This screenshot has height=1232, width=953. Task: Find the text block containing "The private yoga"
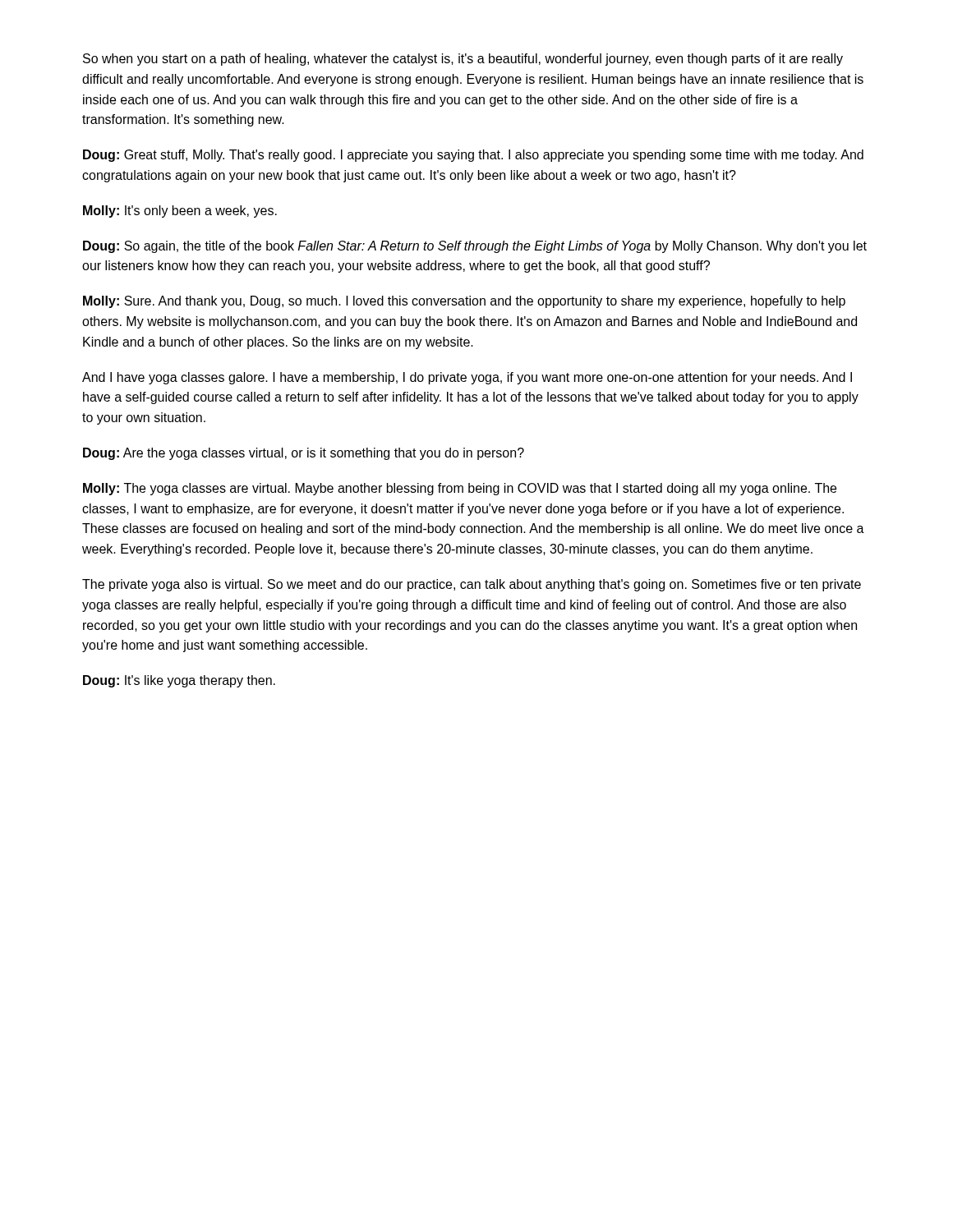click(472, 615)
